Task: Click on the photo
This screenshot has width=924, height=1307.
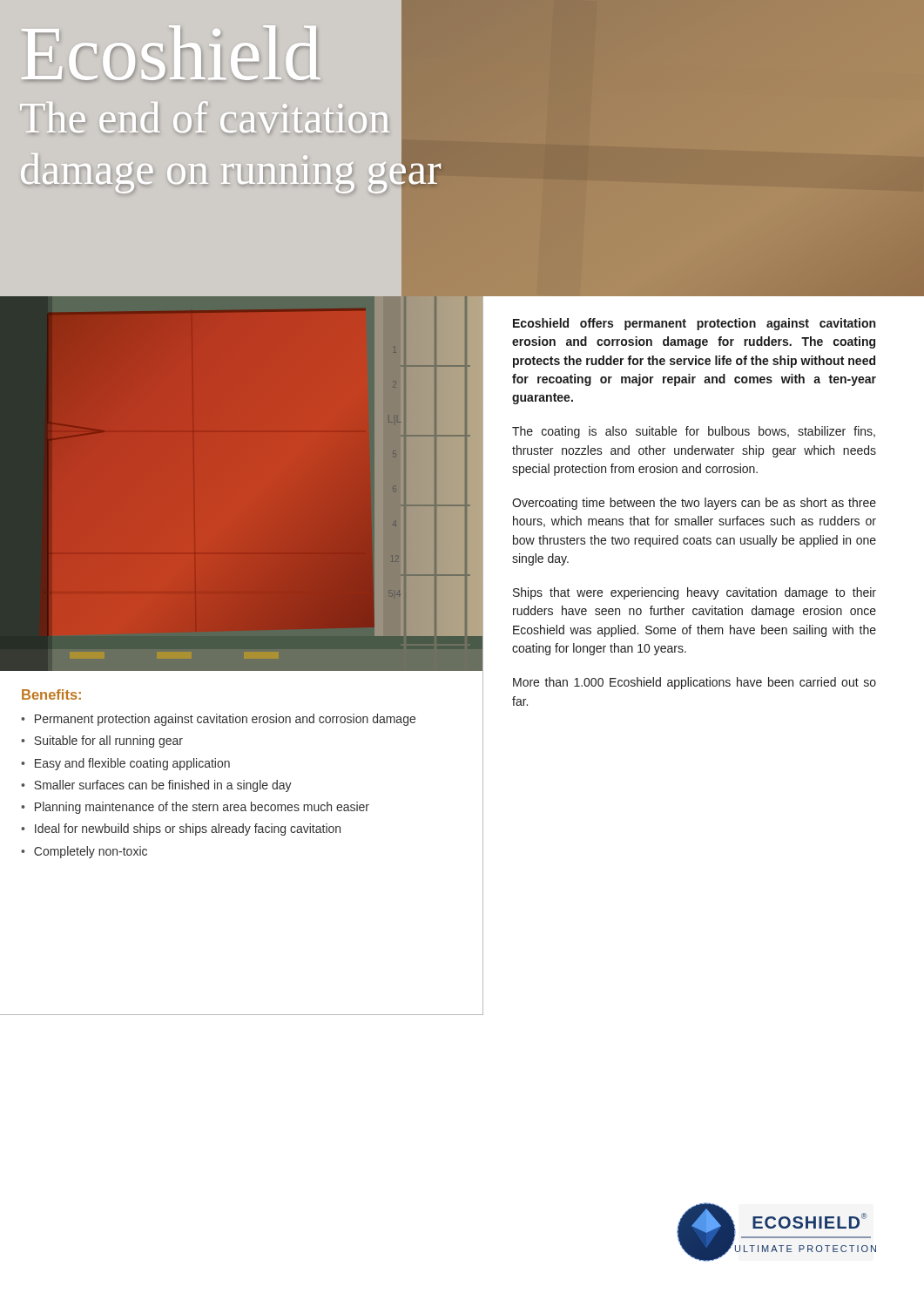Action: tap(242, 484)
